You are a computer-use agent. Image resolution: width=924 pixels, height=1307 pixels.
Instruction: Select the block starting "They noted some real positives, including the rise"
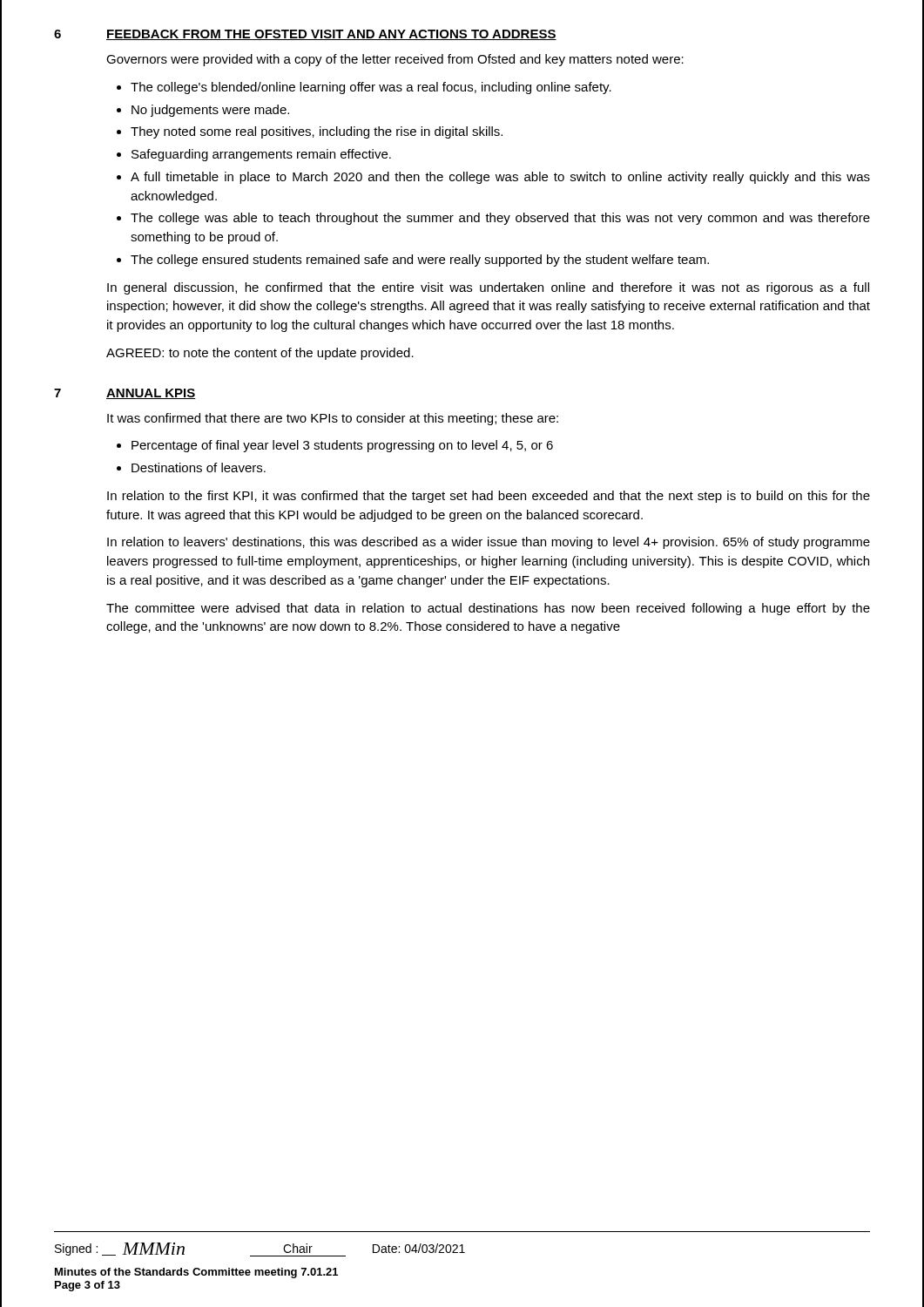pos(317,131)
